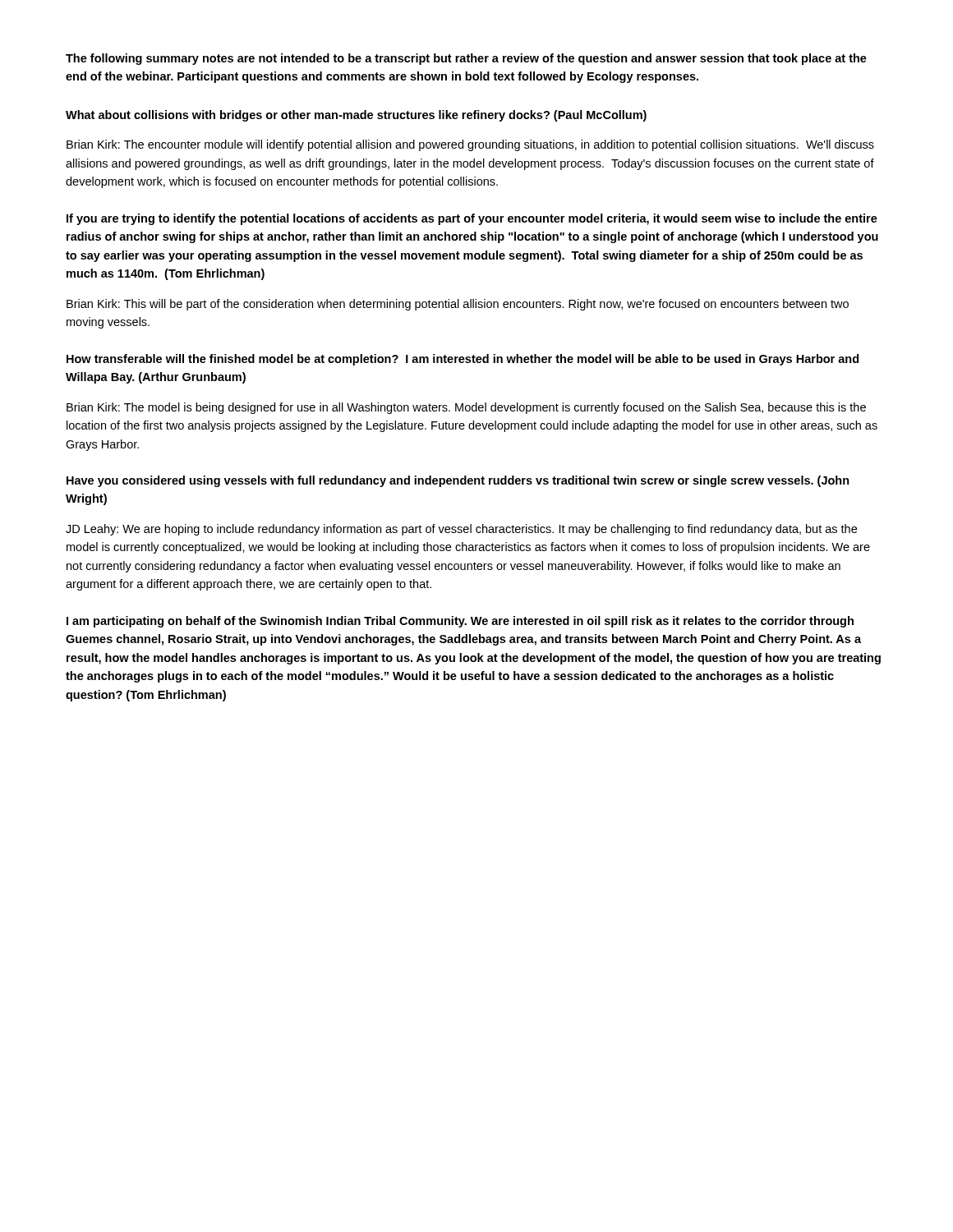This screenshot has width=953, height=1232.
Task: Select the text block that says "Brian Kirk: The model is being"
Action: tap(472, 425)
